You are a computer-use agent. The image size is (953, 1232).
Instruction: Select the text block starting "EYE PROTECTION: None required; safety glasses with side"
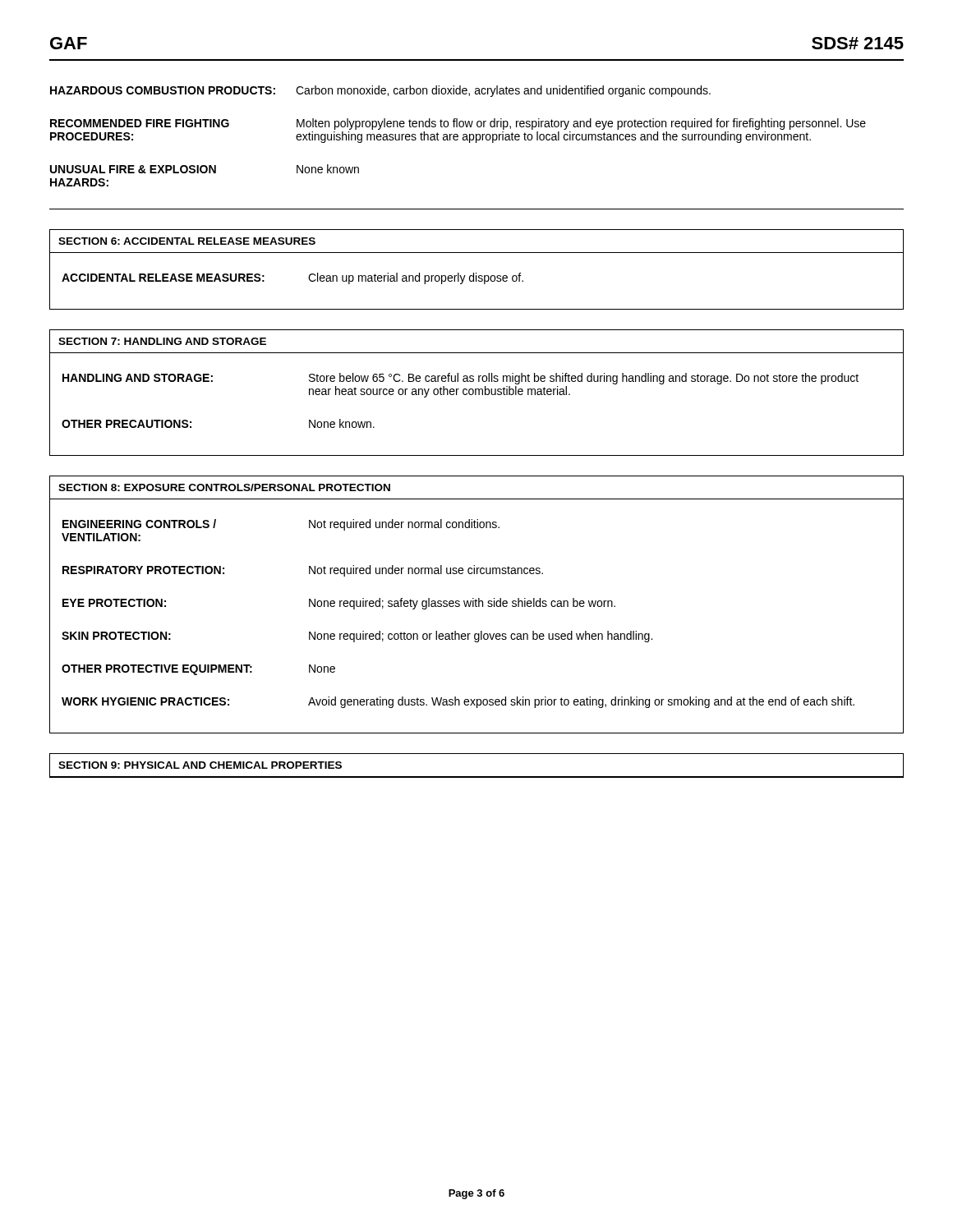click(476, 603)
